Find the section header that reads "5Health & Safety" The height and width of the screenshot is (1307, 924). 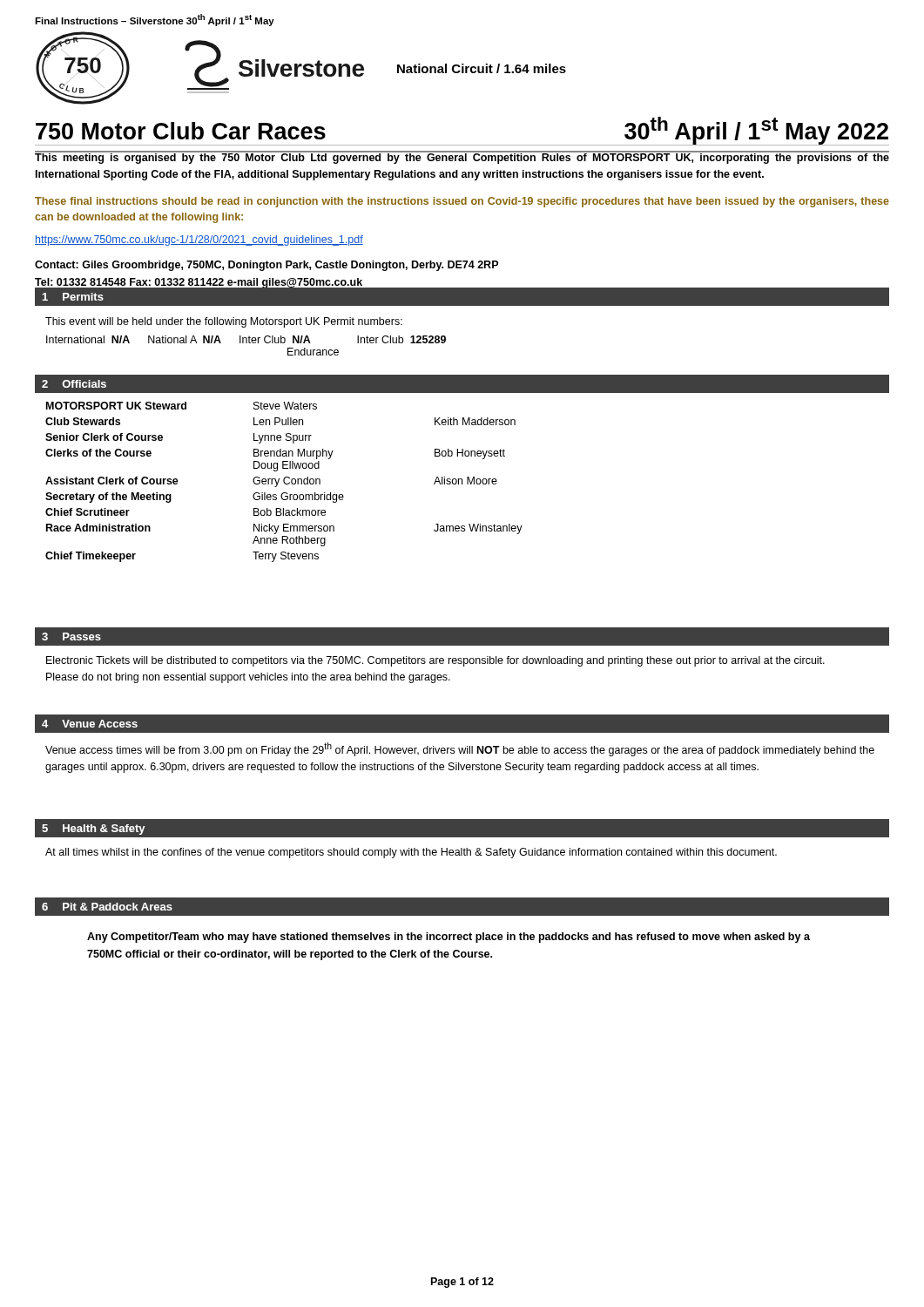pyautogui.click(x=93, y=828)
